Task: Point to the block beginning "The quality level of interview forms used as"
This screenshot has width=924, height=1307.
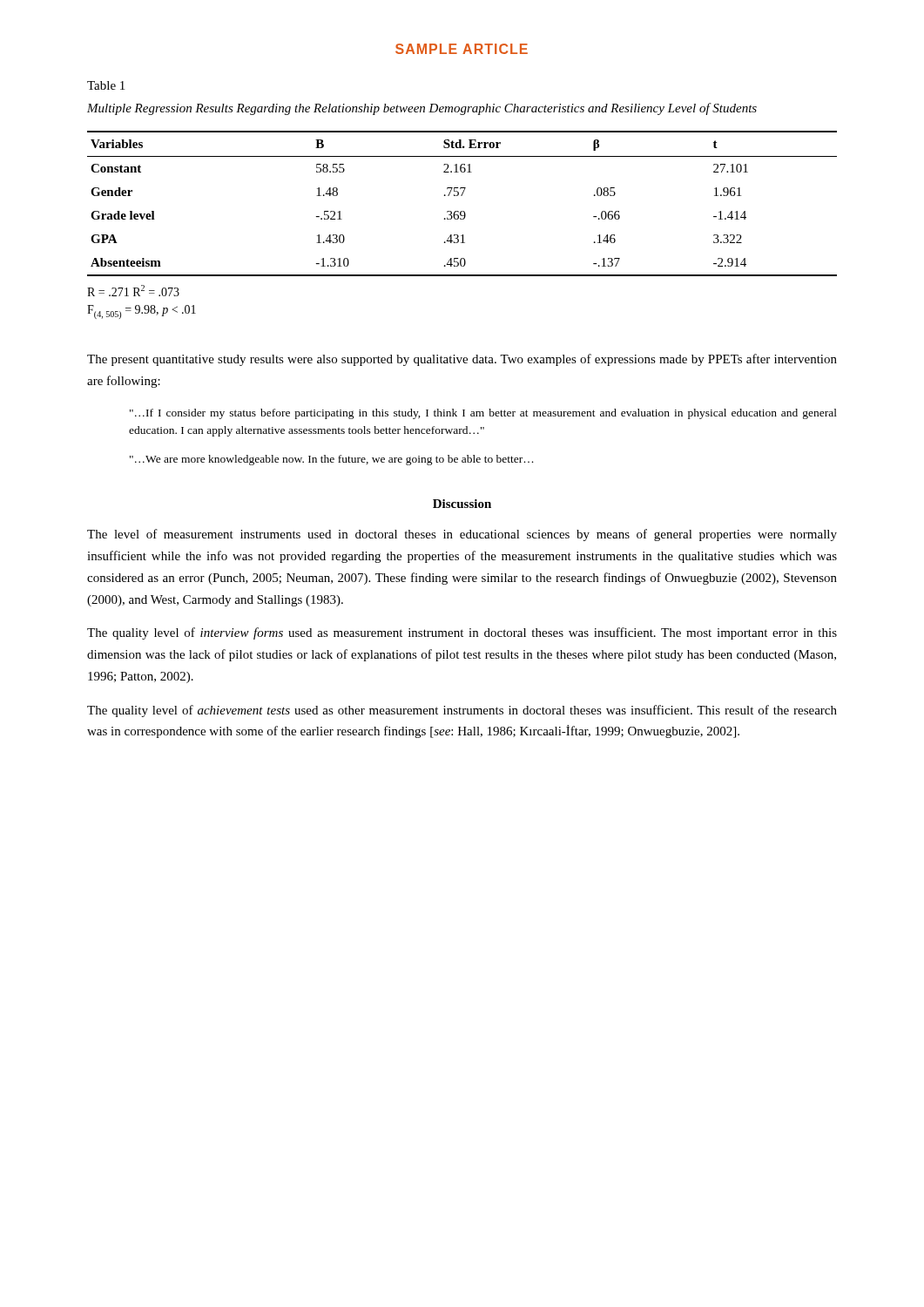Action: pos(462,654)
